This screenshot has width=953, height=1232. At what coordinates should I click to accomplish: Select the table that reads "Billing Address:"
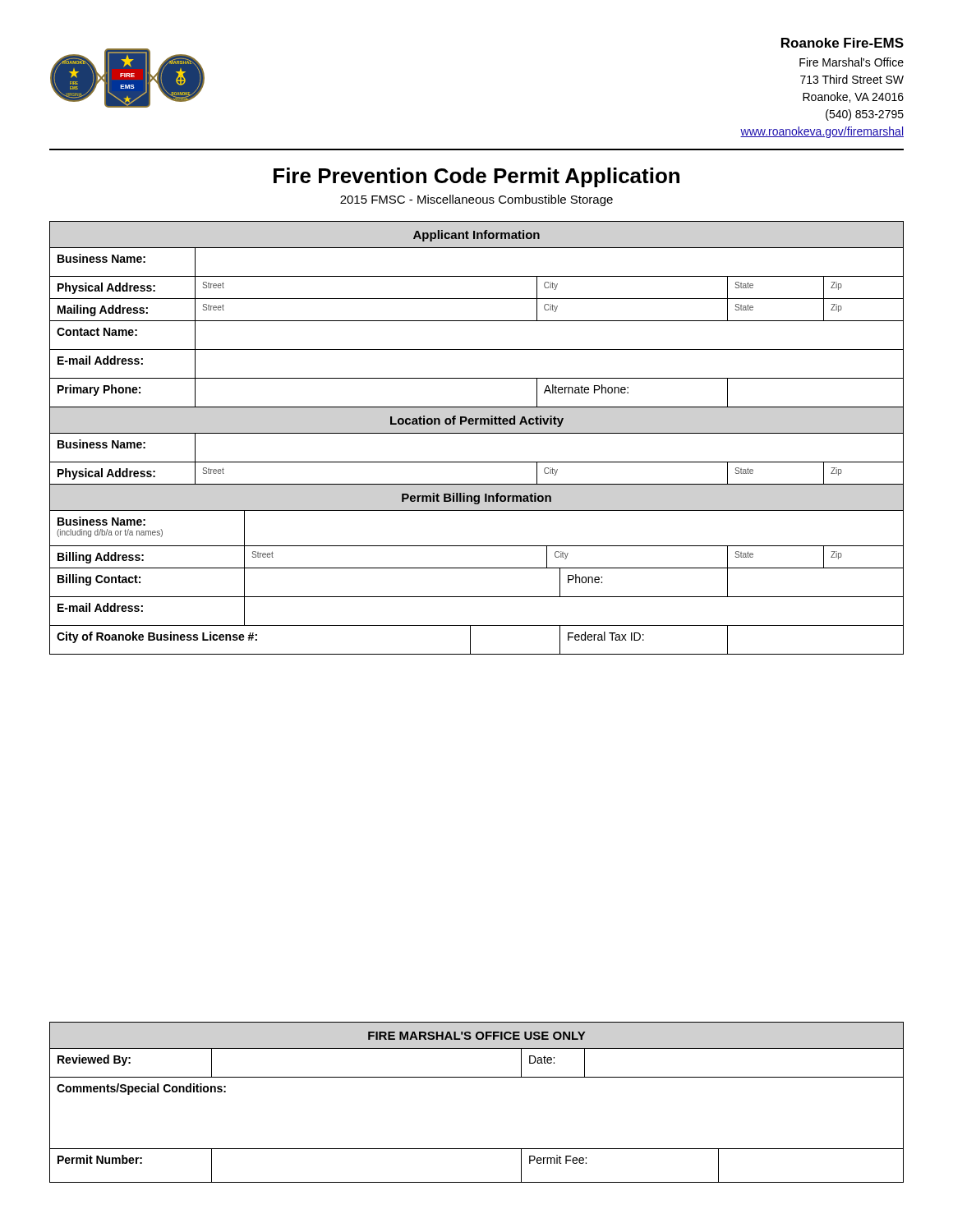tap(476, 569)
